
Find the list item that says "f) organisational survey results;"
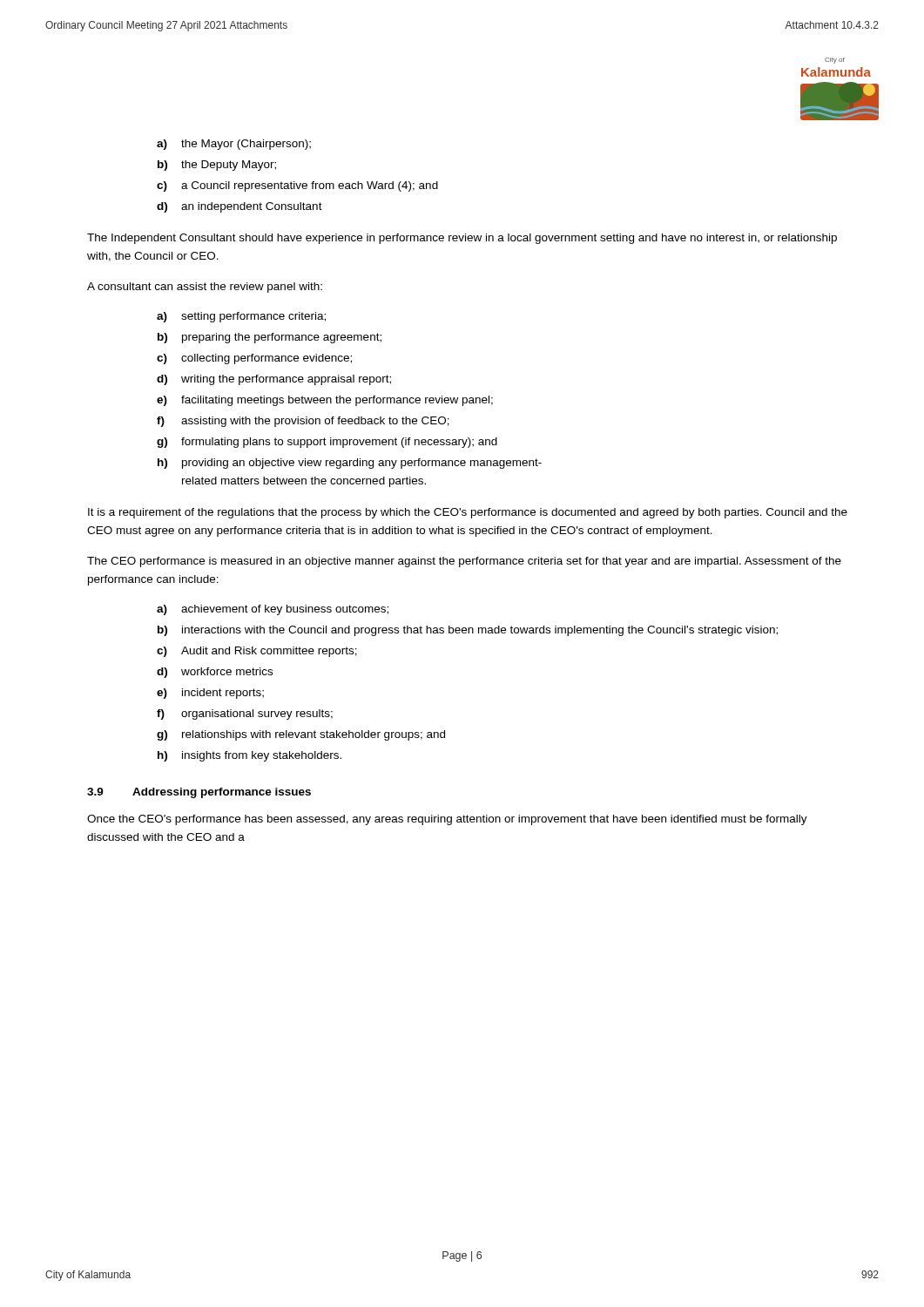pyautogui.click(x=245, y=714)
